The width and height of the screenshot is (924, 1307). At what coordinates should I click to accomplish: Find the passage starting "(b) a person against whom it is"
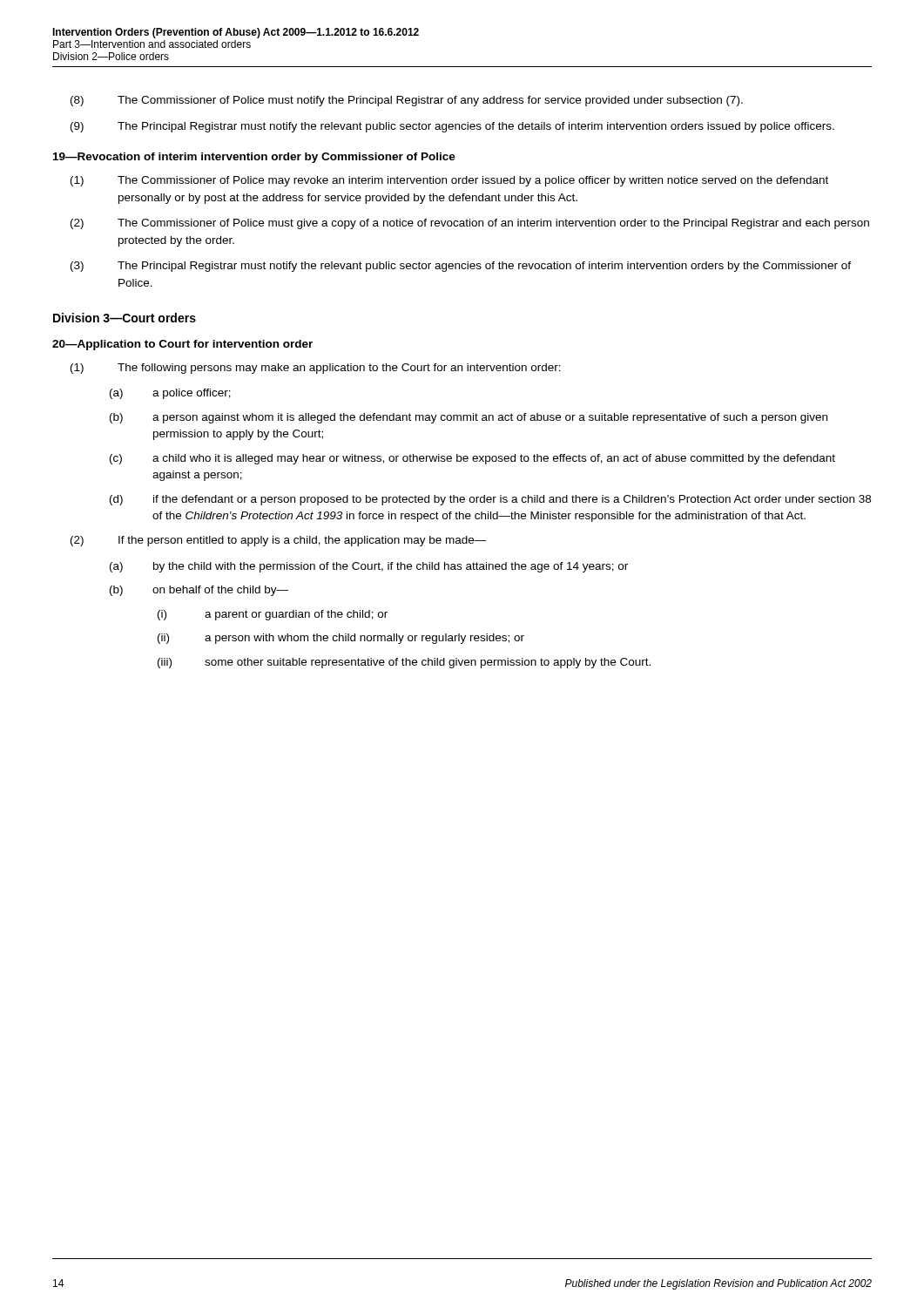tap(486, 425)
